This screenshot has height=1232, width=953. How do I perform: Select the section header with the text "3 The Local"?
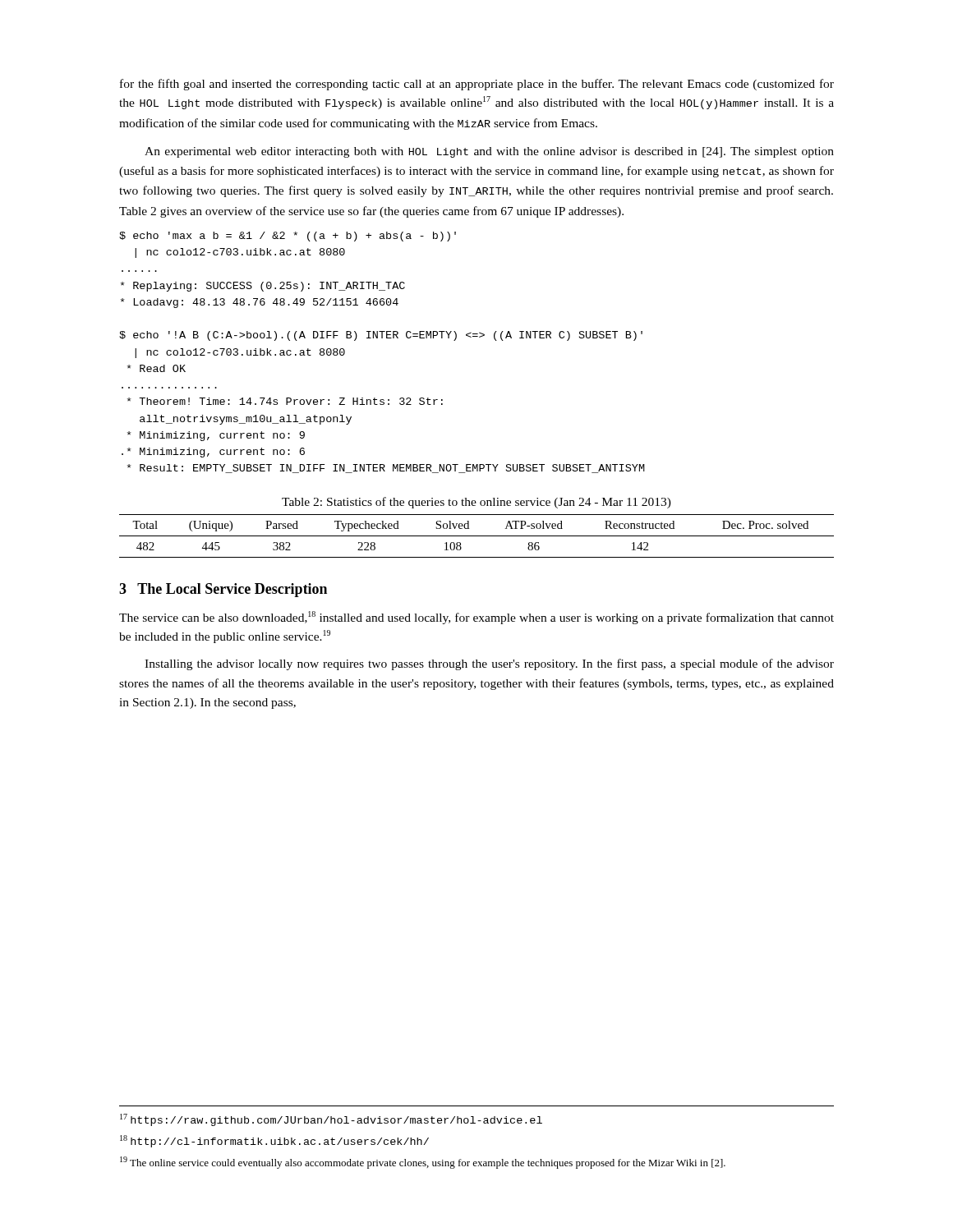[223, 589]
